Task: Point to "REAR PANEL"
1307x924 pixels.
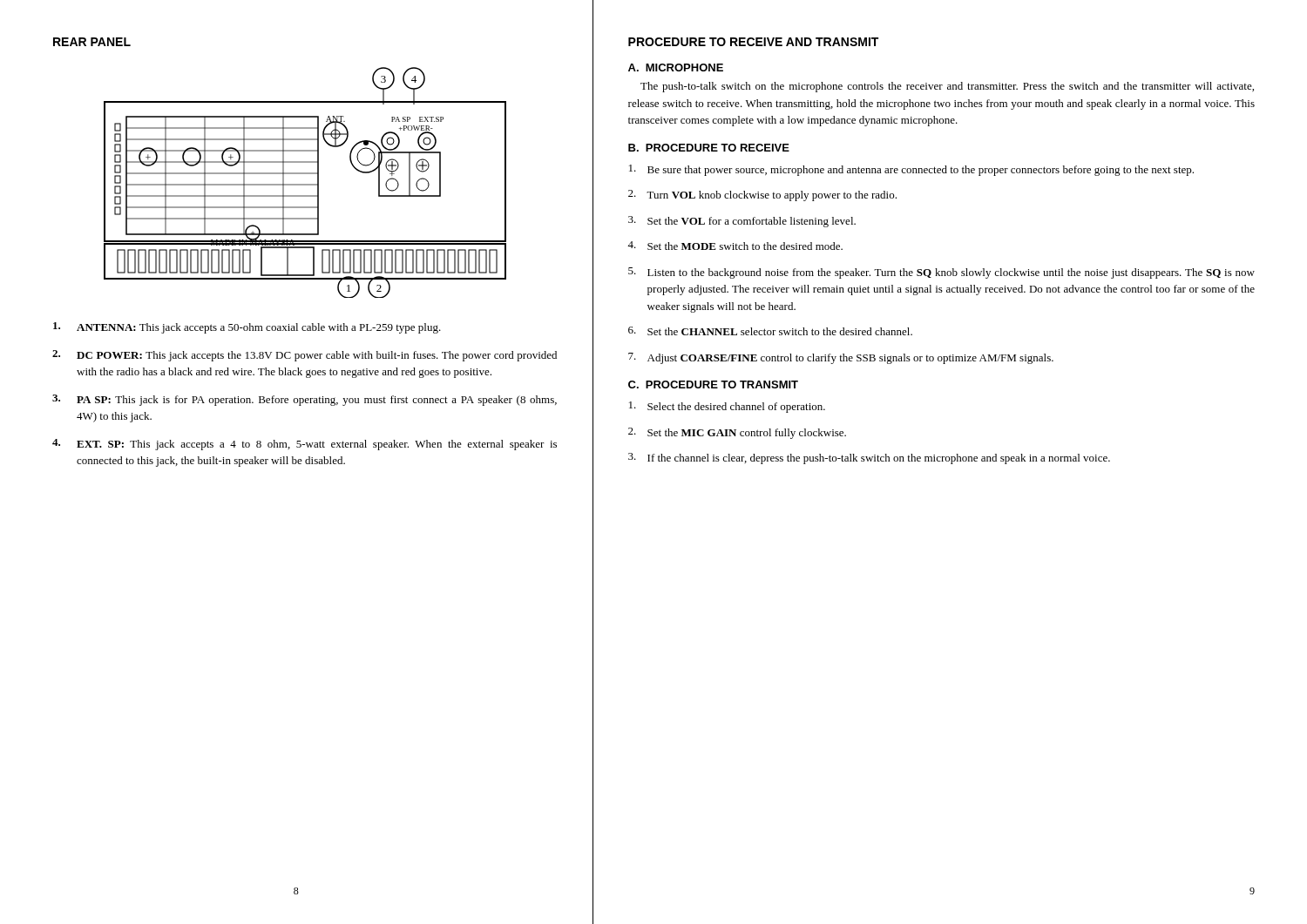Action: (91, 42)
